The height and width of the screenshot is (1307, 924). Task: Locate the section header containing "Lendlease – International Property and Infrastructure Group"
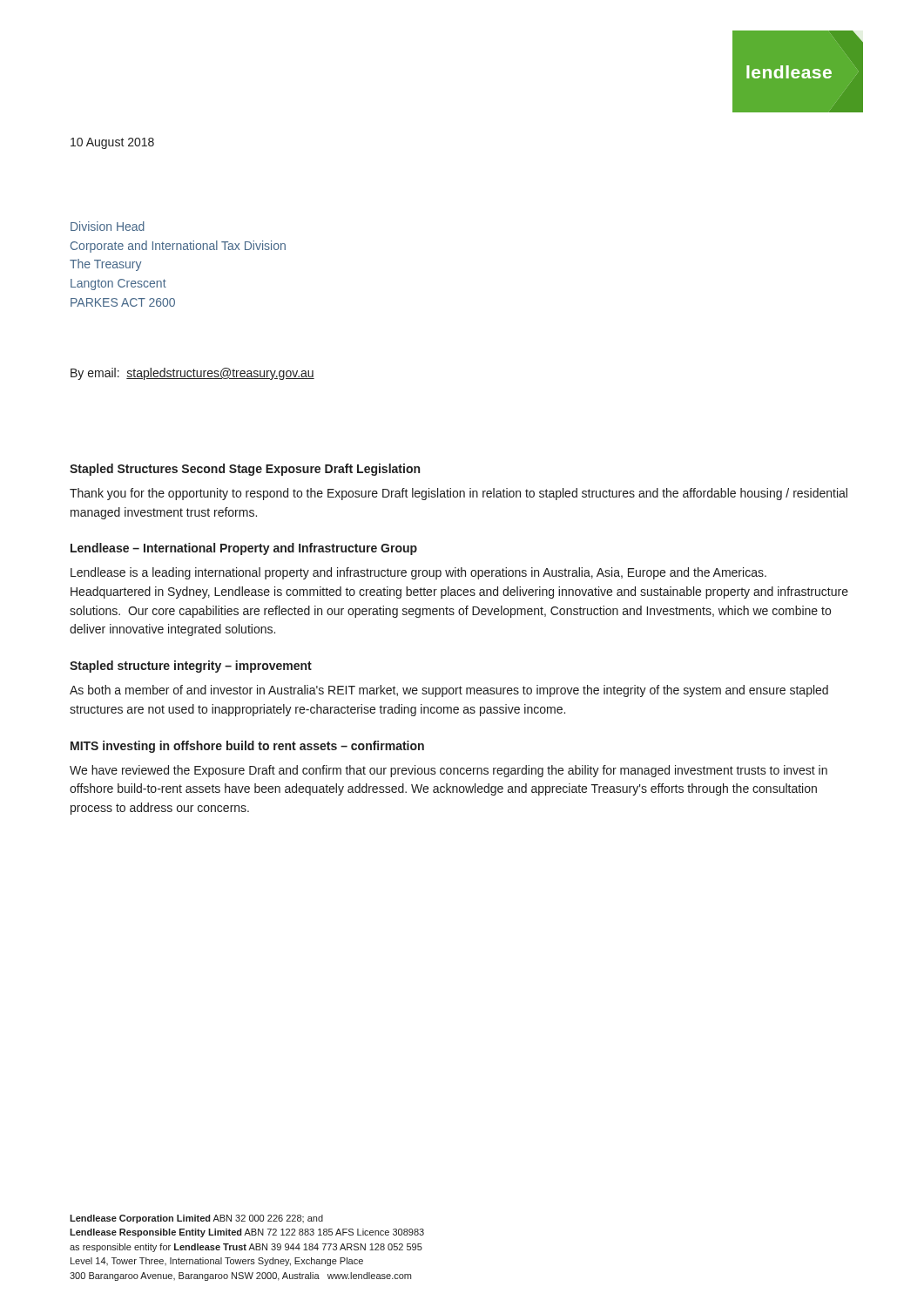(243, 548)
